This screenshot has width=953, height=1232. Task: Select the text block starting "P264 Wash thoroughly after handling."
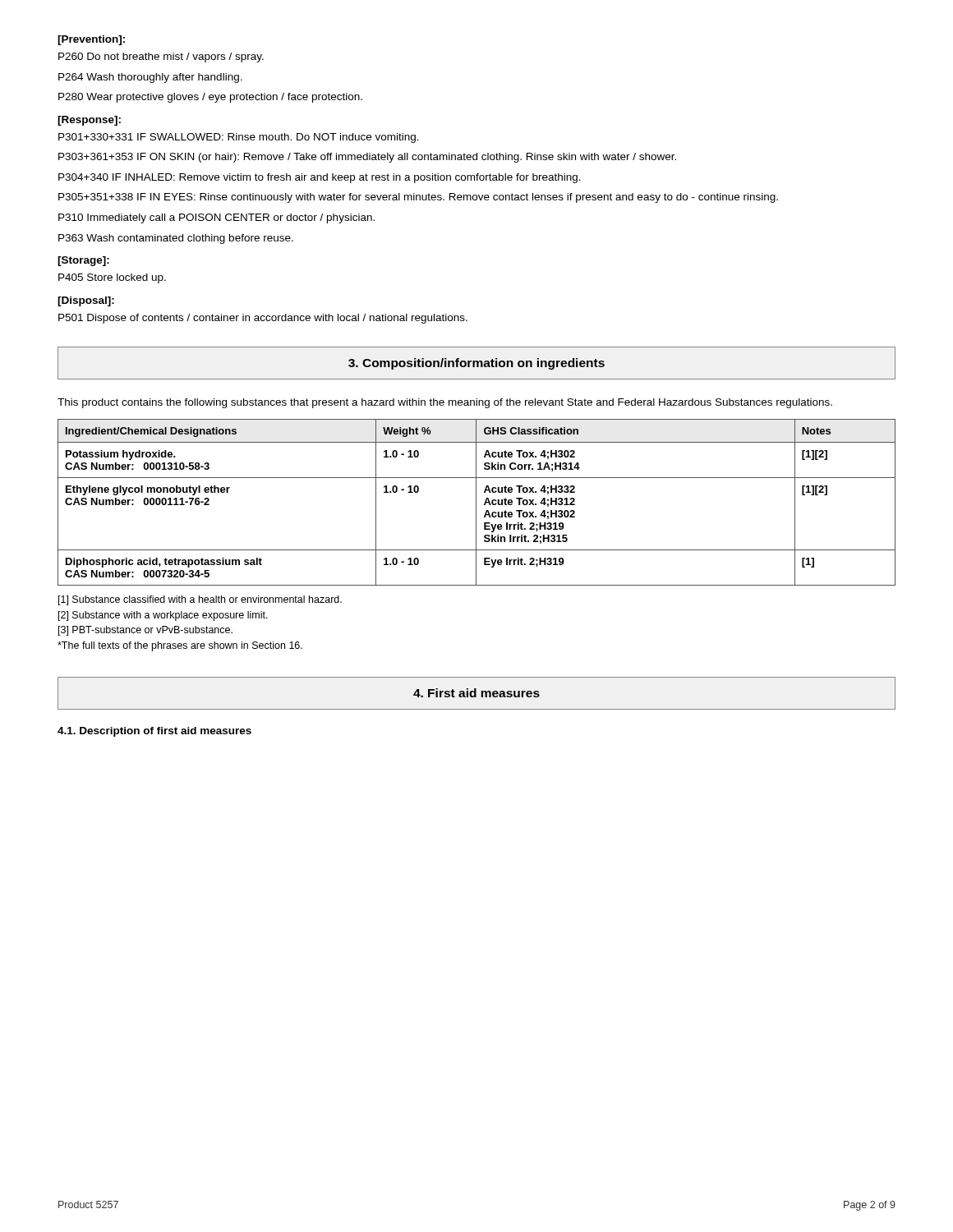(x=150, y=76)
